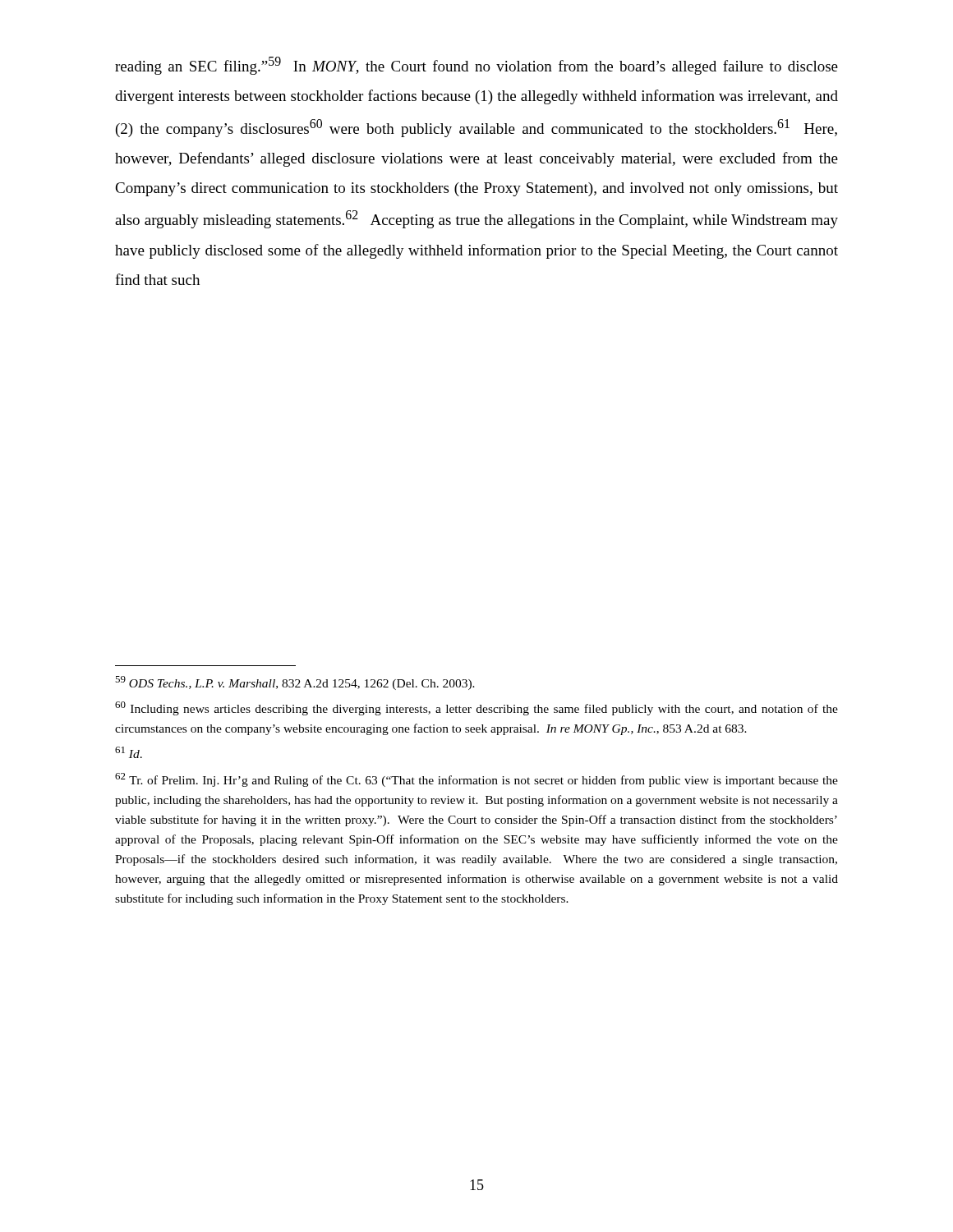Find the text block containing "reading an SEC filing.”59"
Viewport: 953px width, 1232px height.
(476, 172)
